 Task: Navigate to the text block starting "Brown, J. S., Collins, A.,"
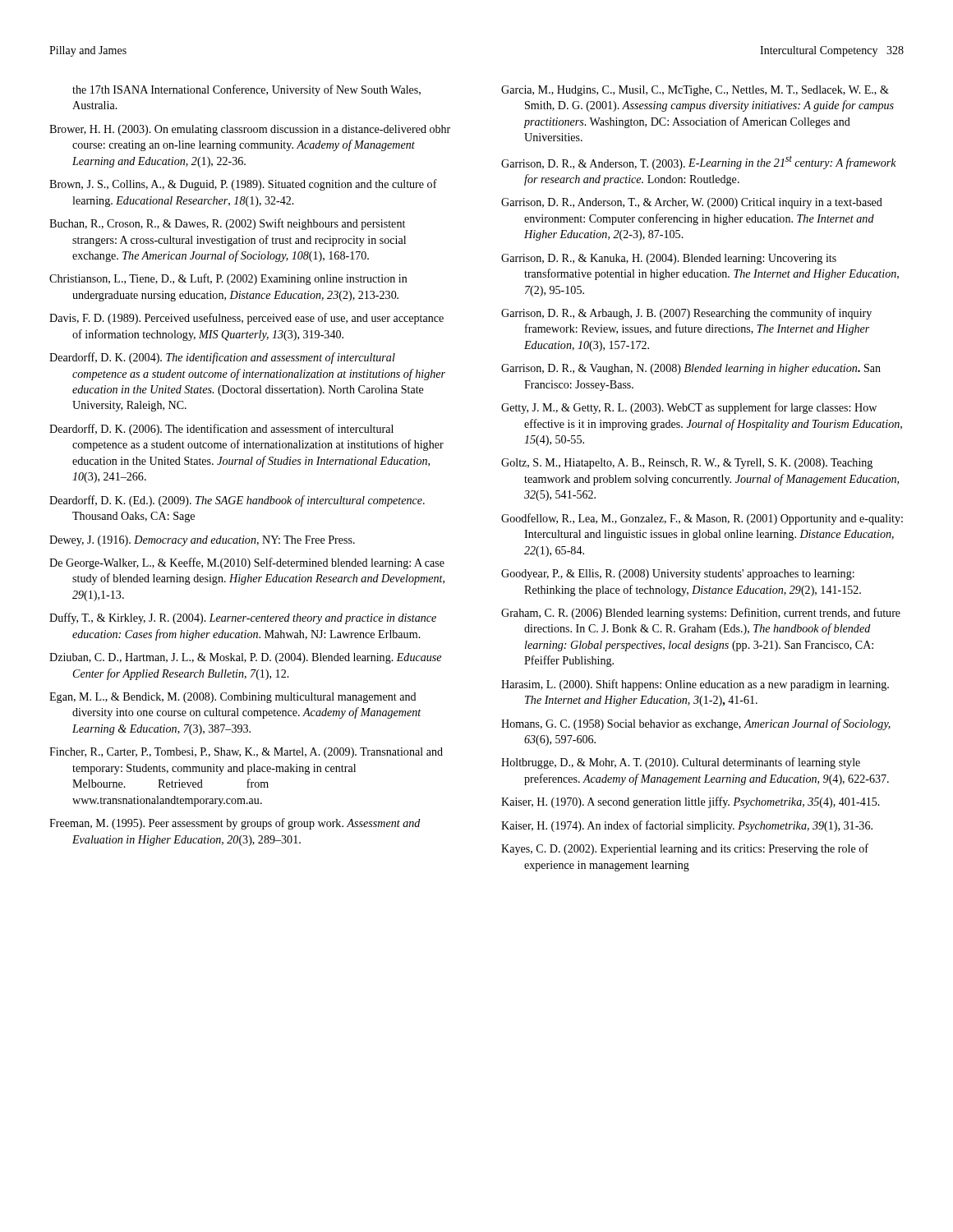pyautogui.click(x=243, y=192)
